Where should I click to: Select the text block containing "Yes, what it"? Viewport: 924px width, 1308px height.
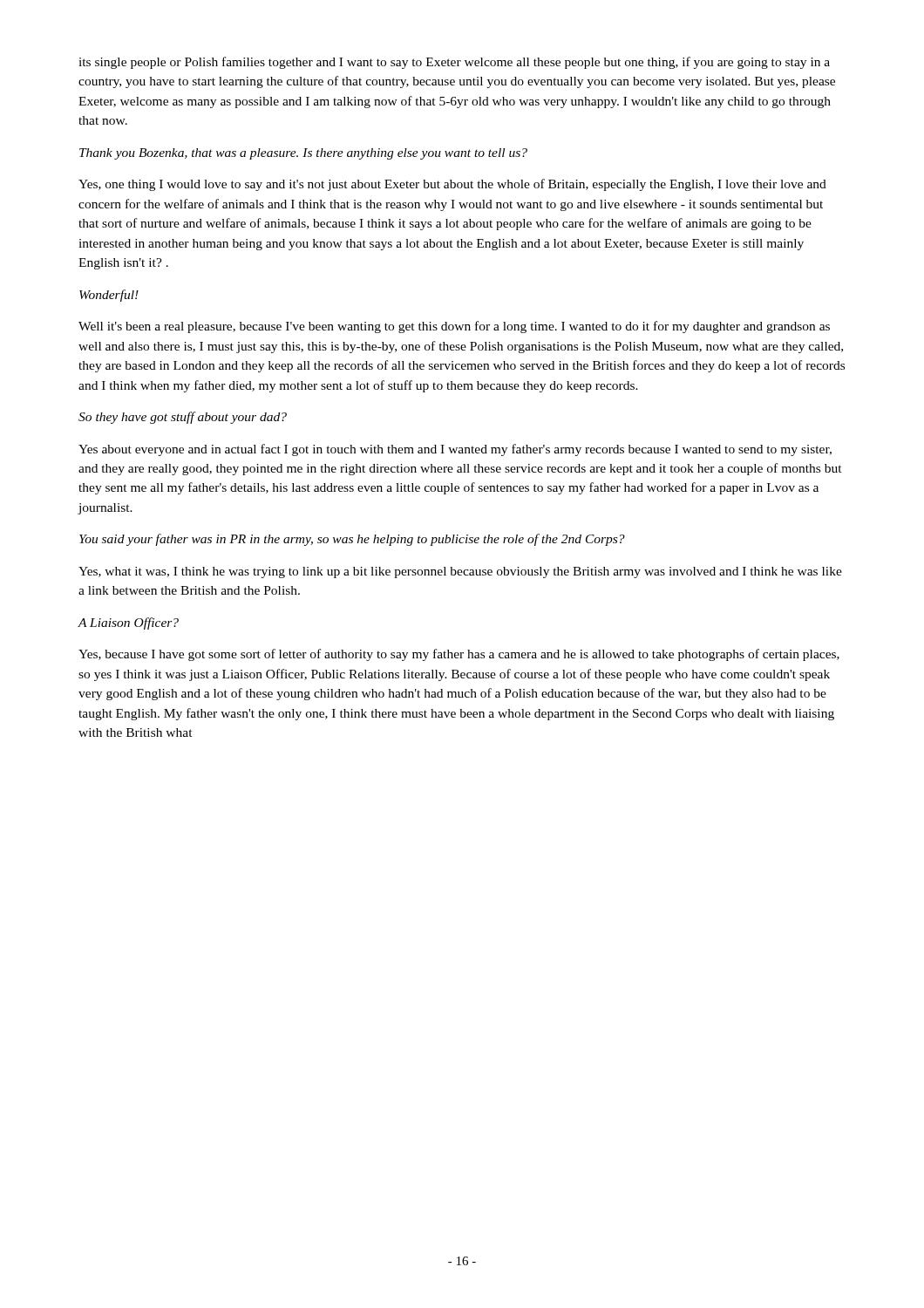(460, 580)
